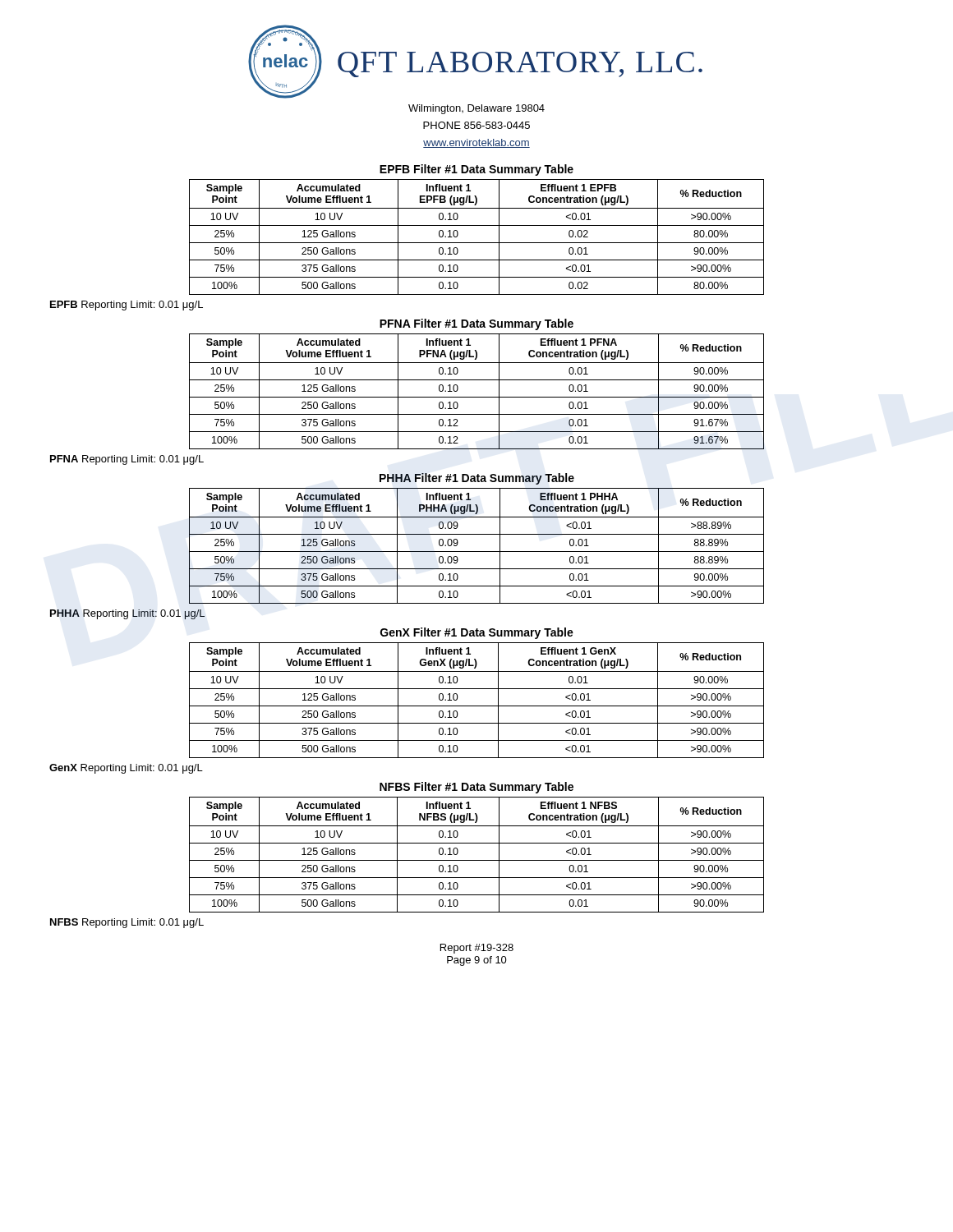Viewport: 953px width, 1232px height.
Task: Click on the text block containing "EPFB Reporting Limit:"
Action: coord(126,305)
